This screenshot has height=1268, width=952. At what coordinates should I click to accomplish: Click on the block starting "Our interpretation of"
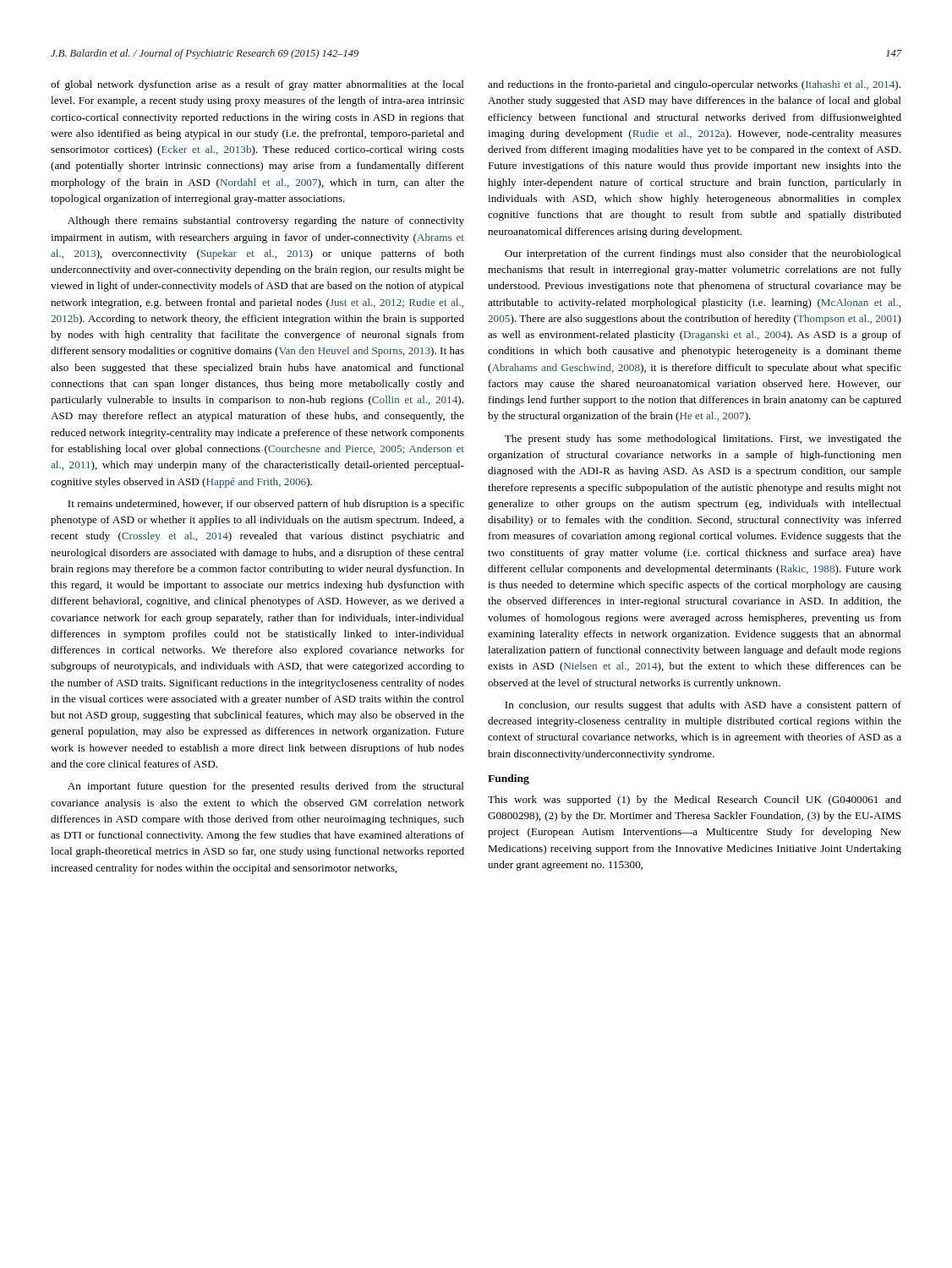tap(695, 335)
